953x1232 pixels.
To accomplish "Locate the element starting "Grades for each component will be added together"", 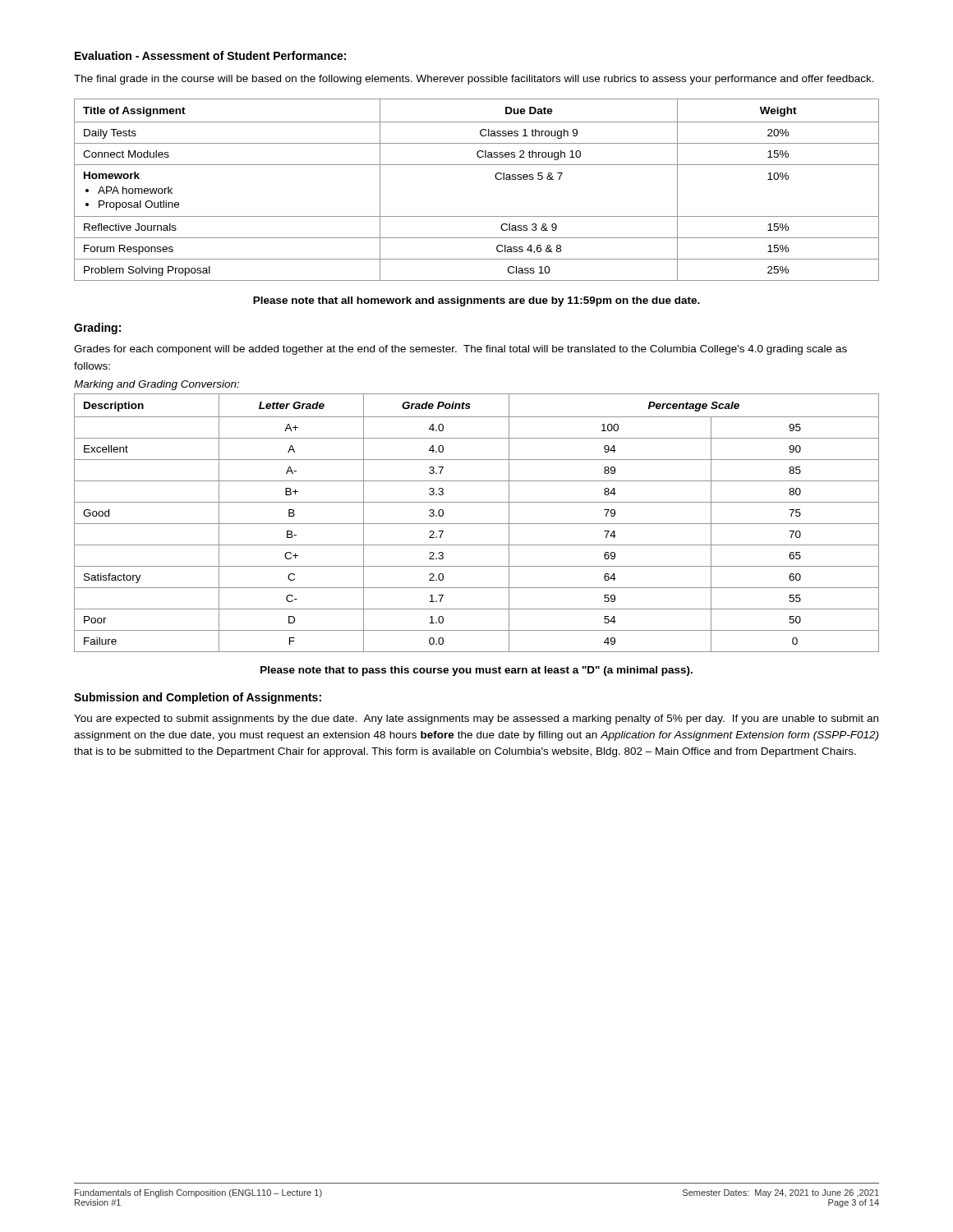I will tap(461, 357).
